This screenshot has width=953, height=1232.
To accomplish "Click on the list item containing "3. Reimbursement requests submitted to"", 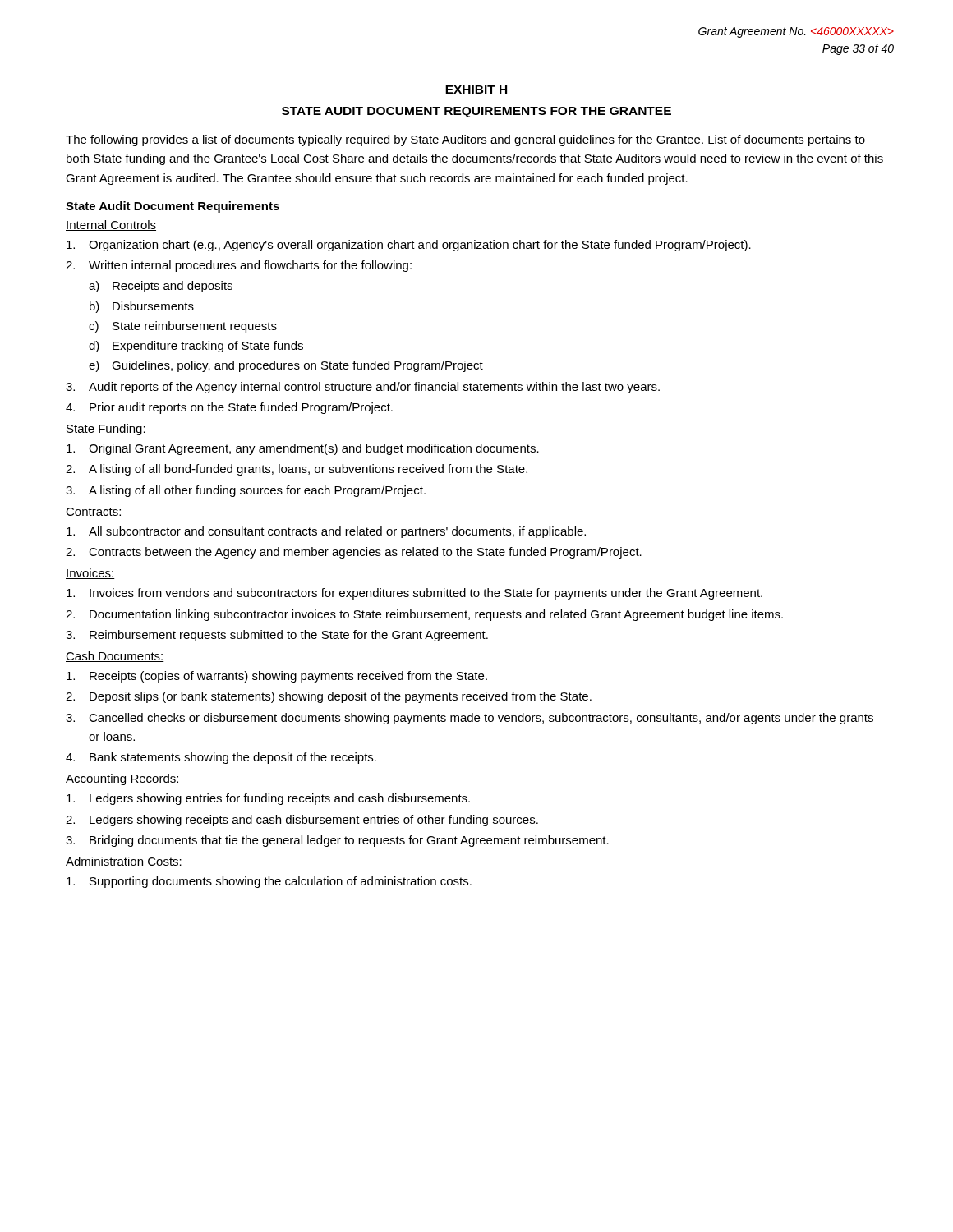I will click(x=476, y=634).
